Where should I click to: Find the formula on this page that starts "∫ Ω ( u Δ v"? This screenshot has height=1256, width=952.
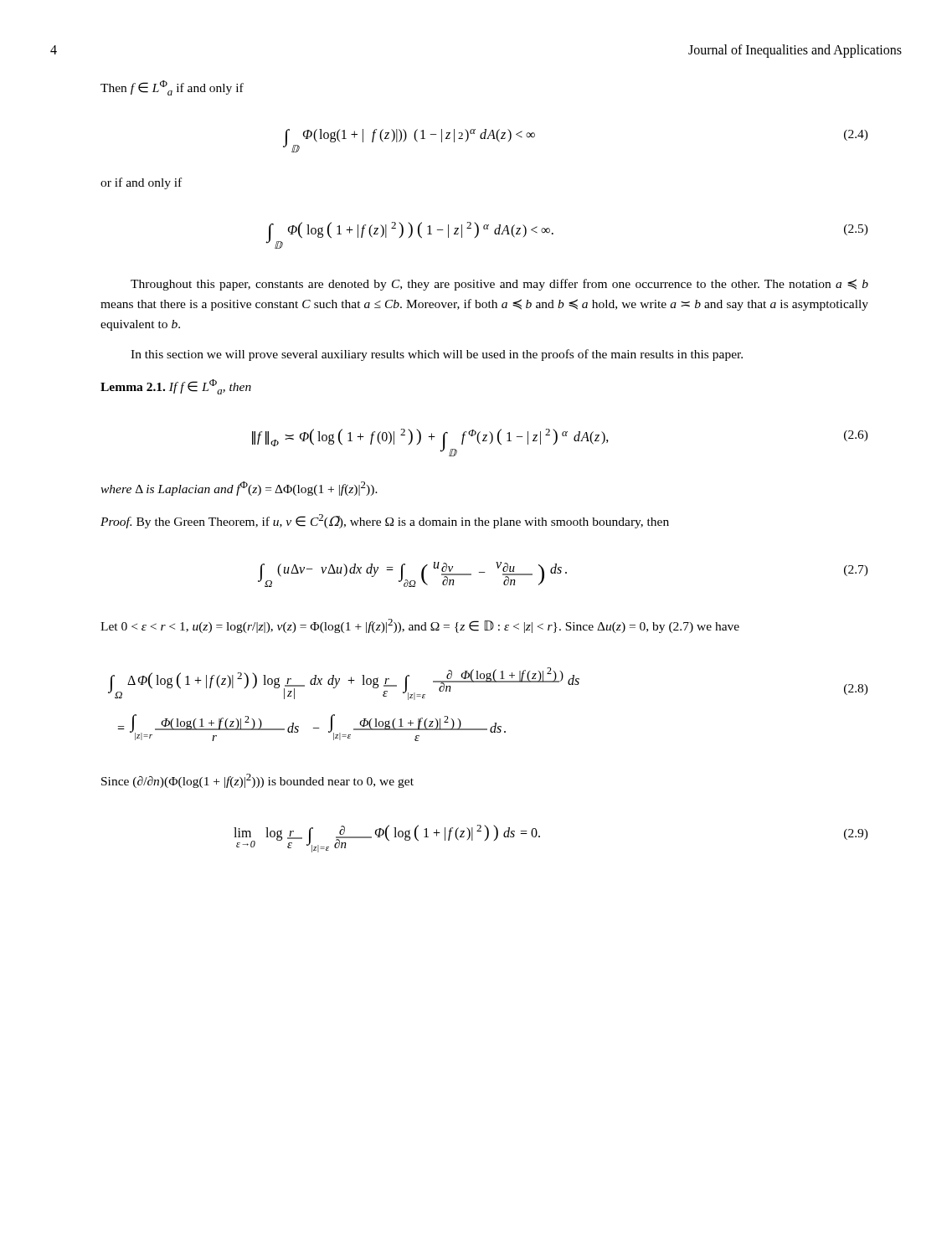pyautogui.click(x=559, y=569)
